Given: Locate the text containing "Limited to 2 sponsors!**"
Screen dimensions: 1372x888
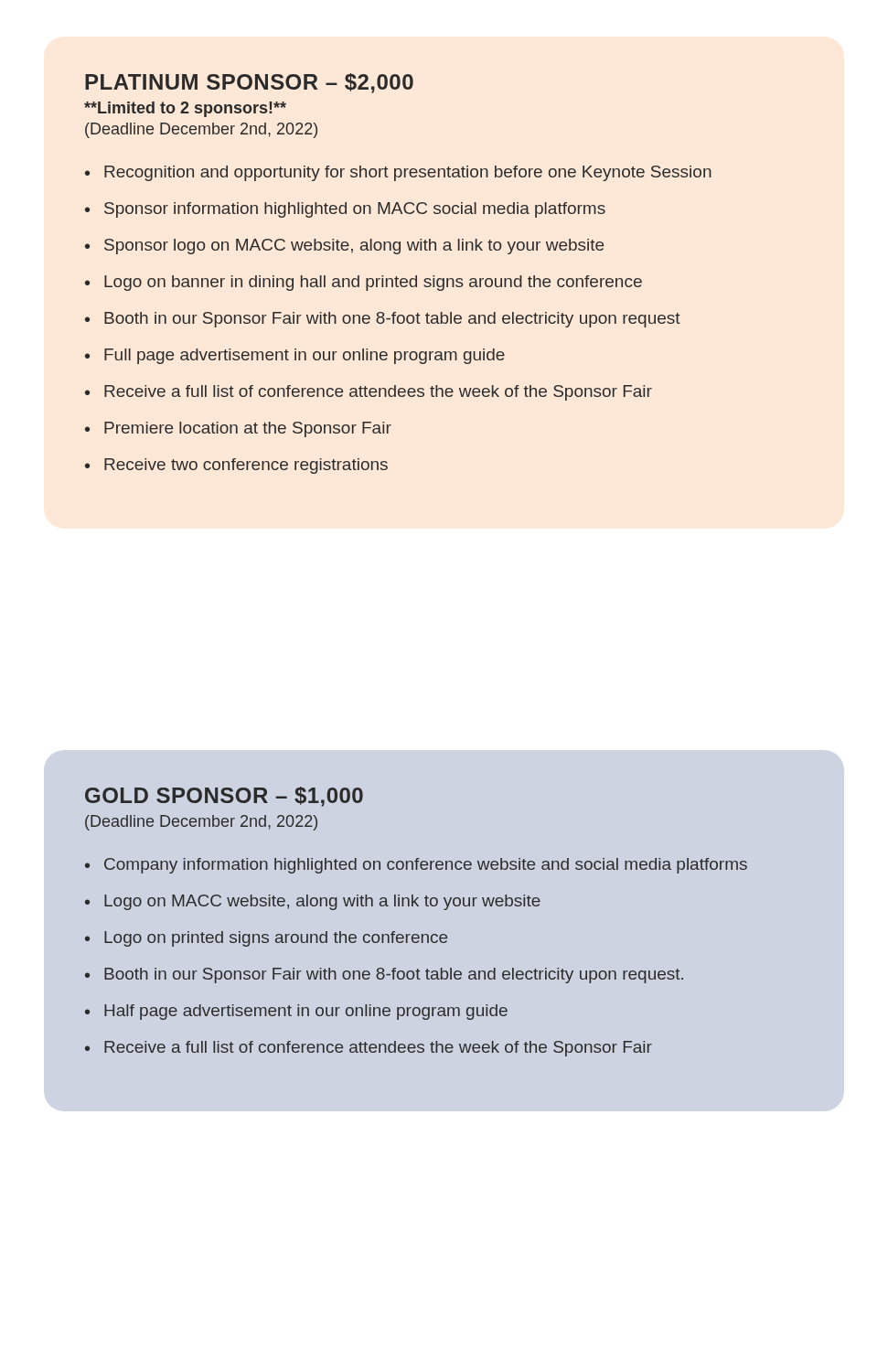Looking at the screenshot, I should [x=185, y=109].
